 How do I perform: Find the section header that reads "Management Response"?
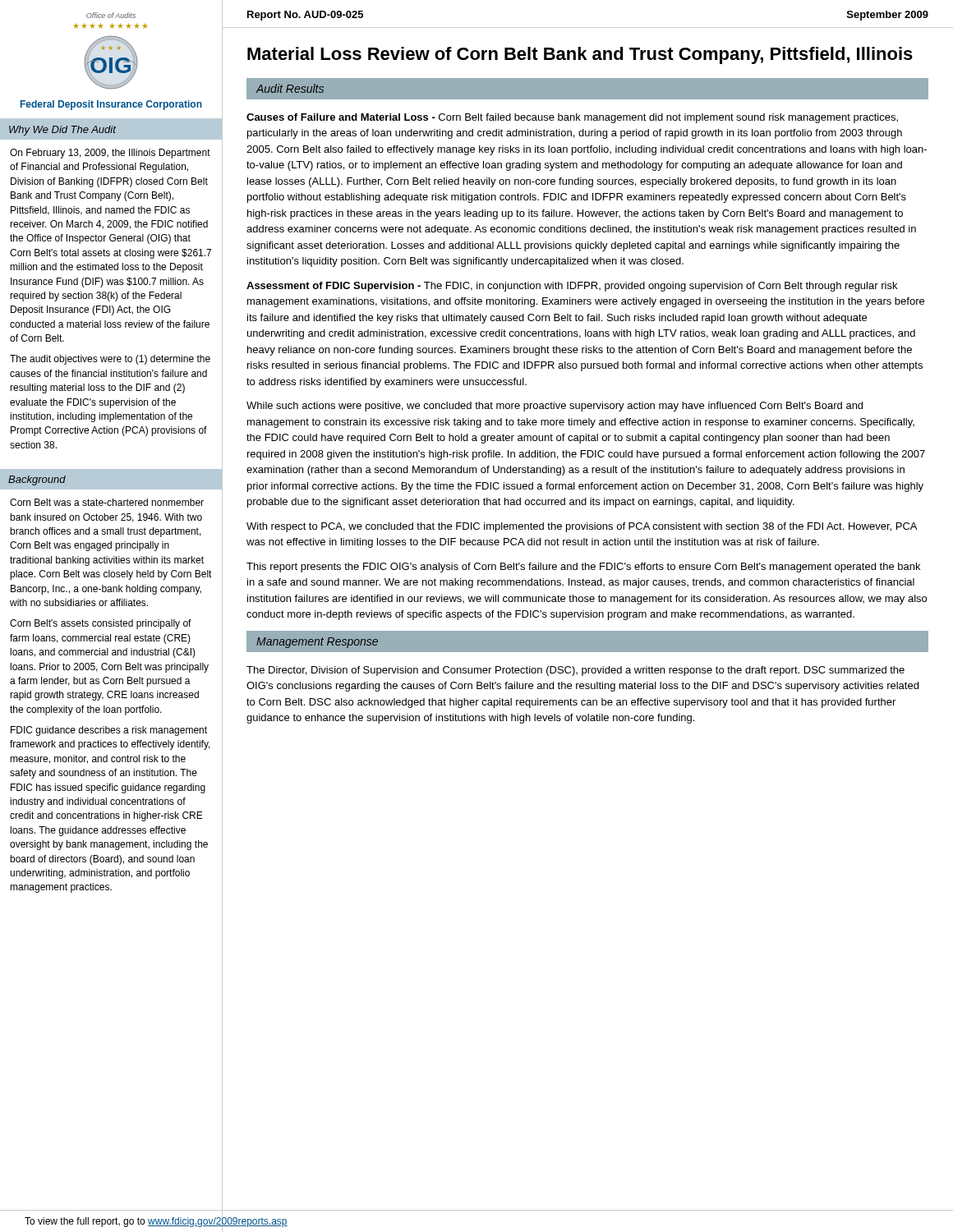(317, 641)
